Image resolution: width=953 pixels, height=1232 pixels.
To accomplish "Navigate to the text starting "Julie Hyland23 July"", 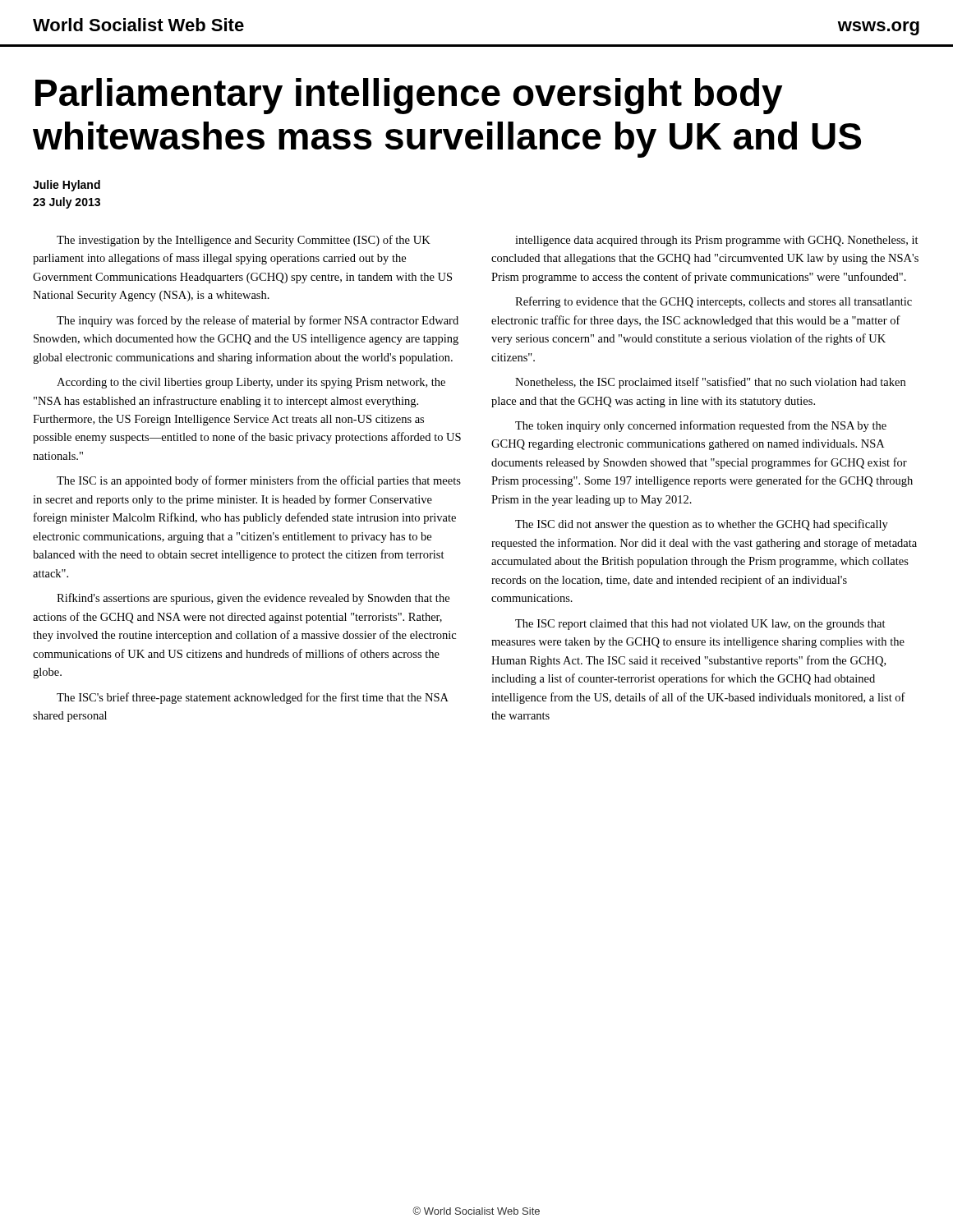I will click(x=67, y=186).
